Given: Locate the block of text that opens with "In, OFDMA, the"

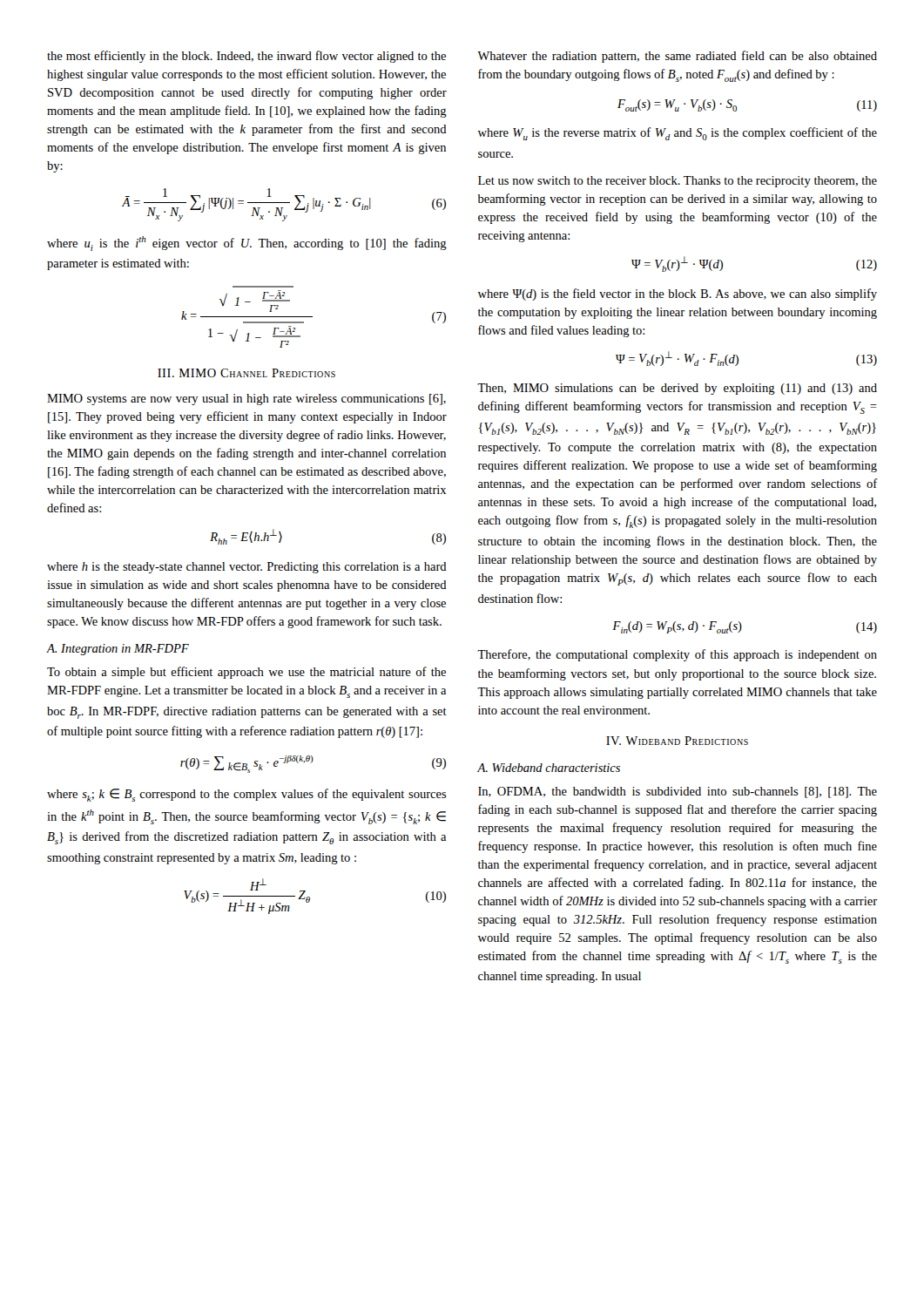Looking at the screenshot, I should (x=677, y=883).
